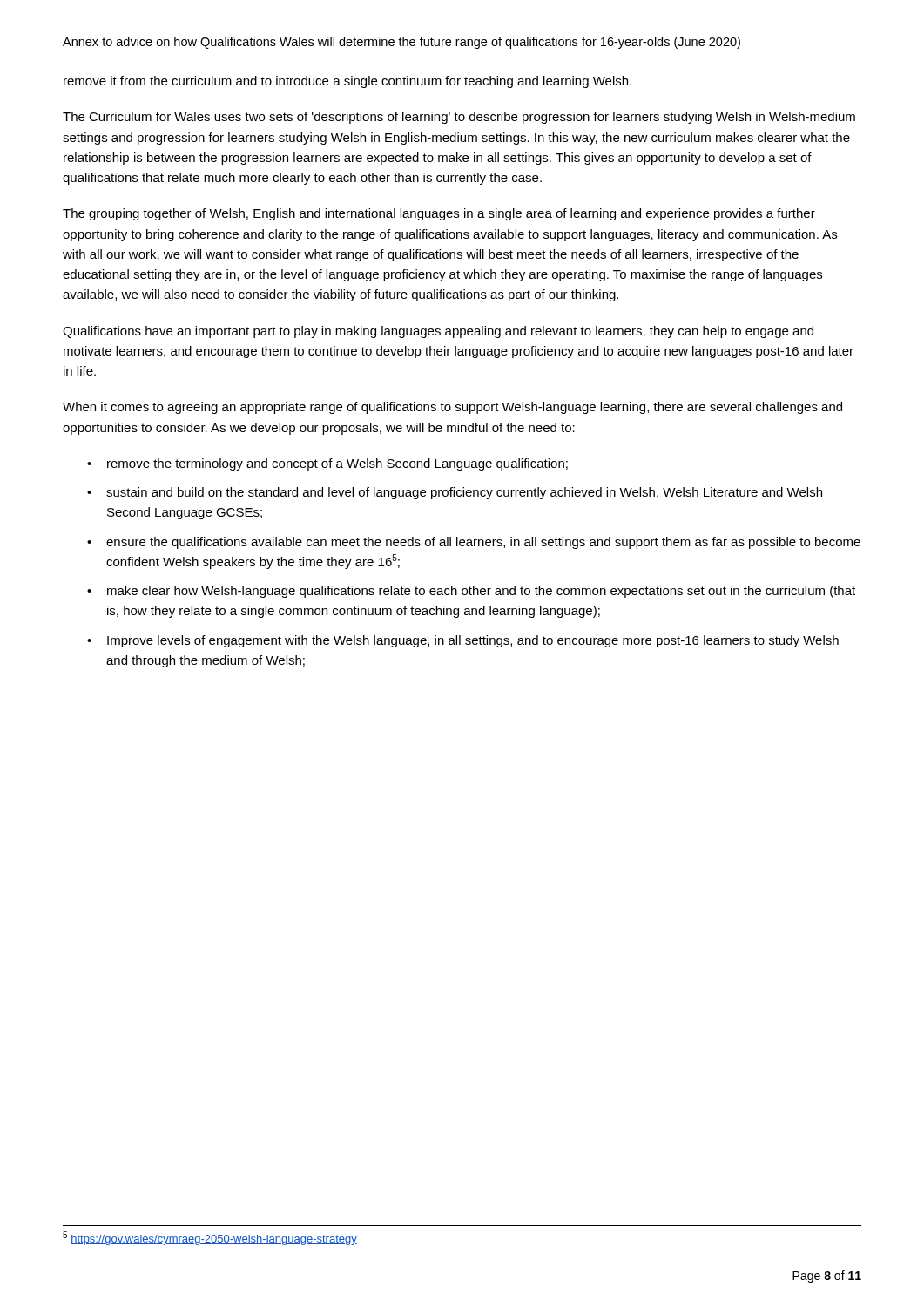
Task: Navigate to the passage starting "• sustain and build on"
Action: tap(474, 502)
